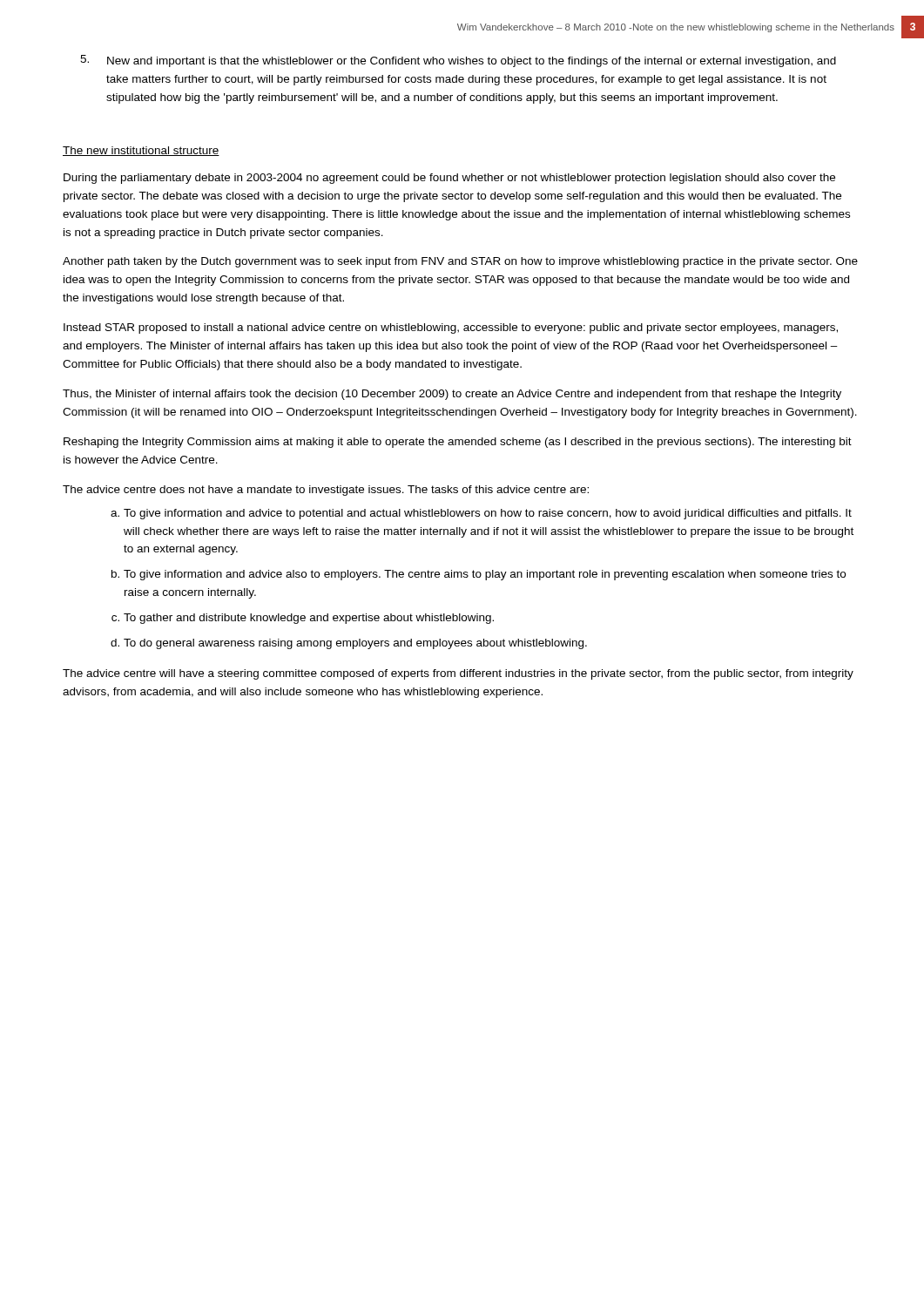
Task: Click on the list item with the text "To gather and"
Action: [309, 618]
